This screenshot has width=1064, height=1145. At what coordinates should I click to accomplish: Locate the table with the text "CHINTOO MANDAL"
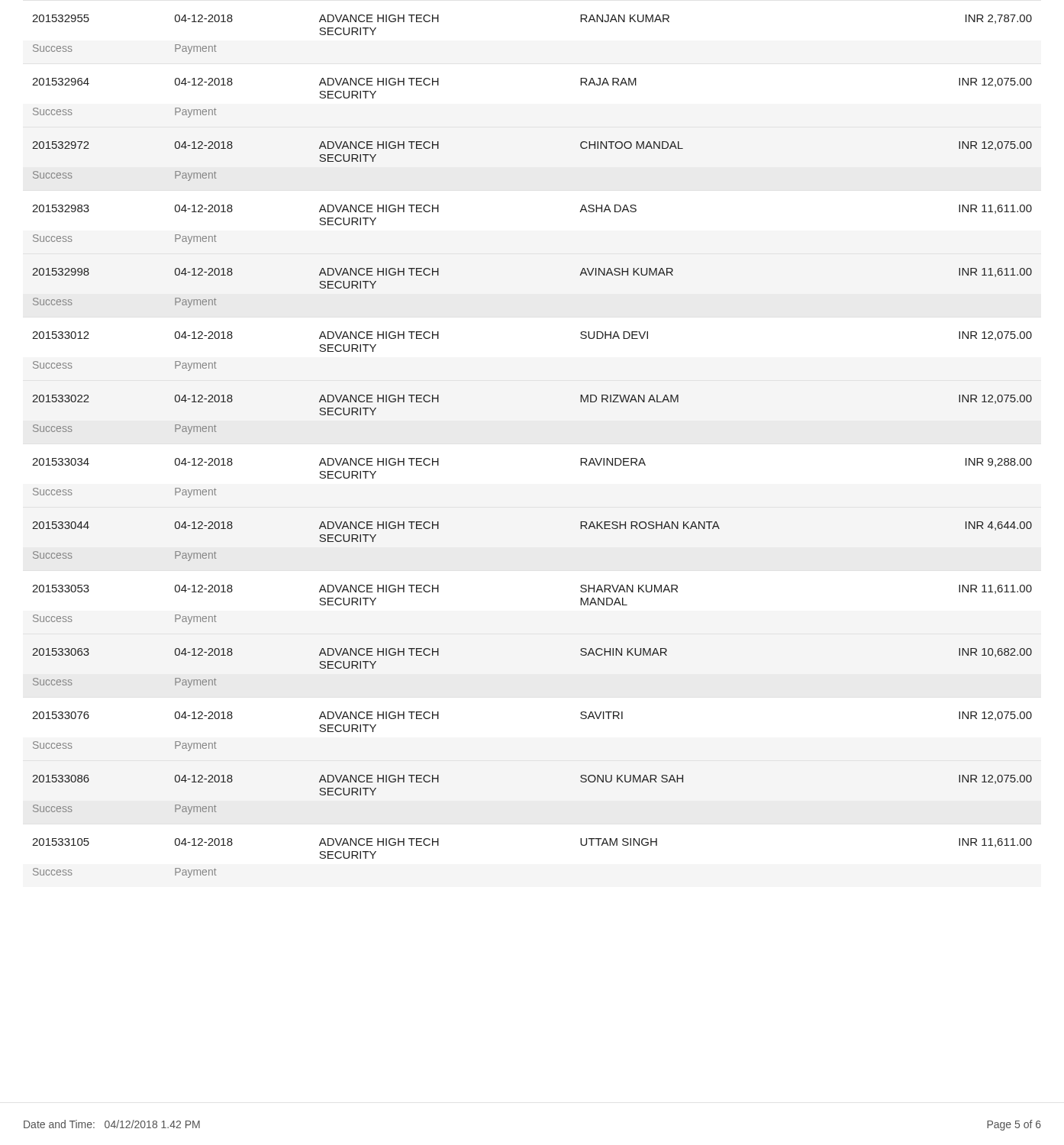pos(532,444)
